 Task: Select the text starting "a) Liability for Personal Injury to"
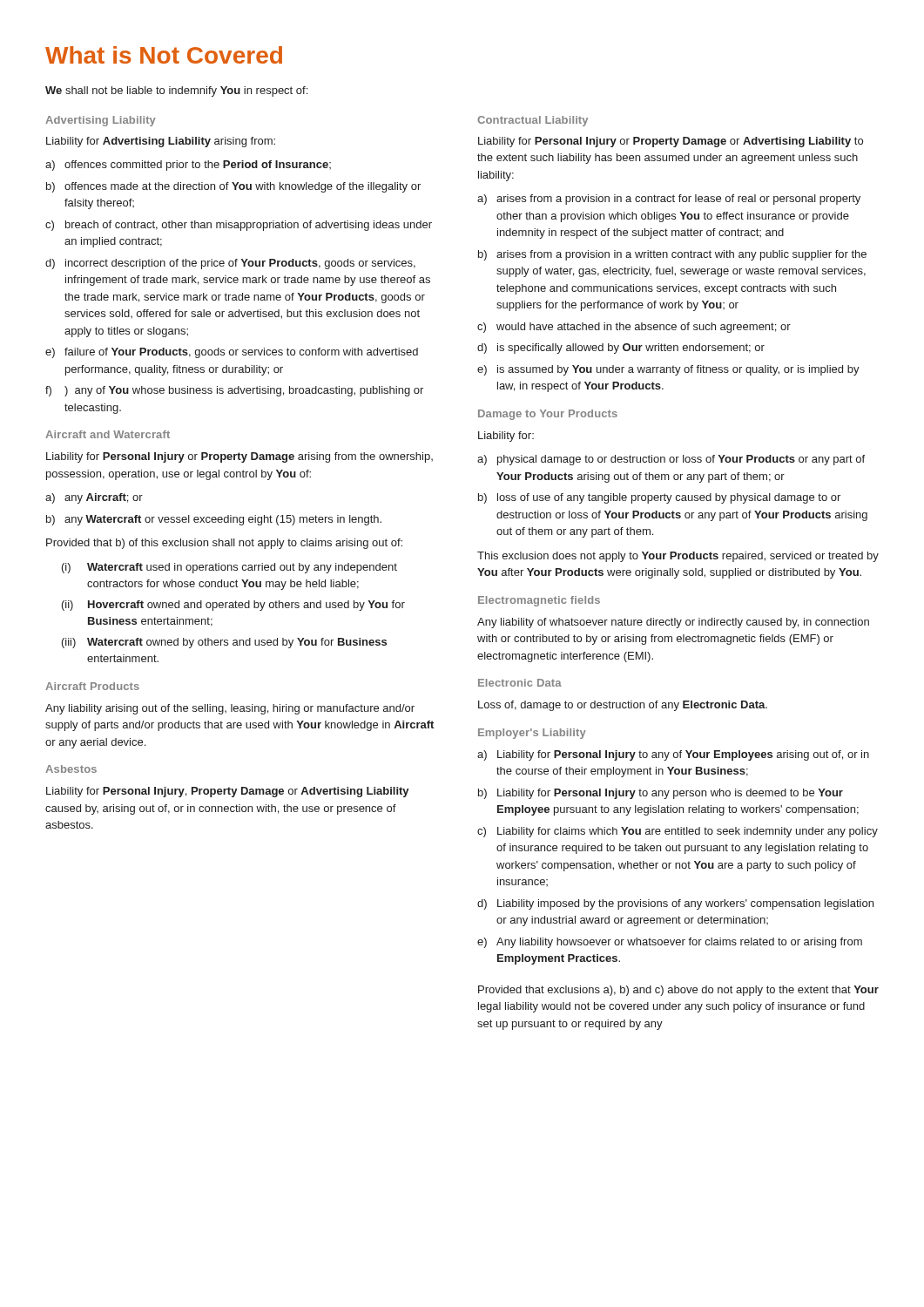tap(678, 763)
